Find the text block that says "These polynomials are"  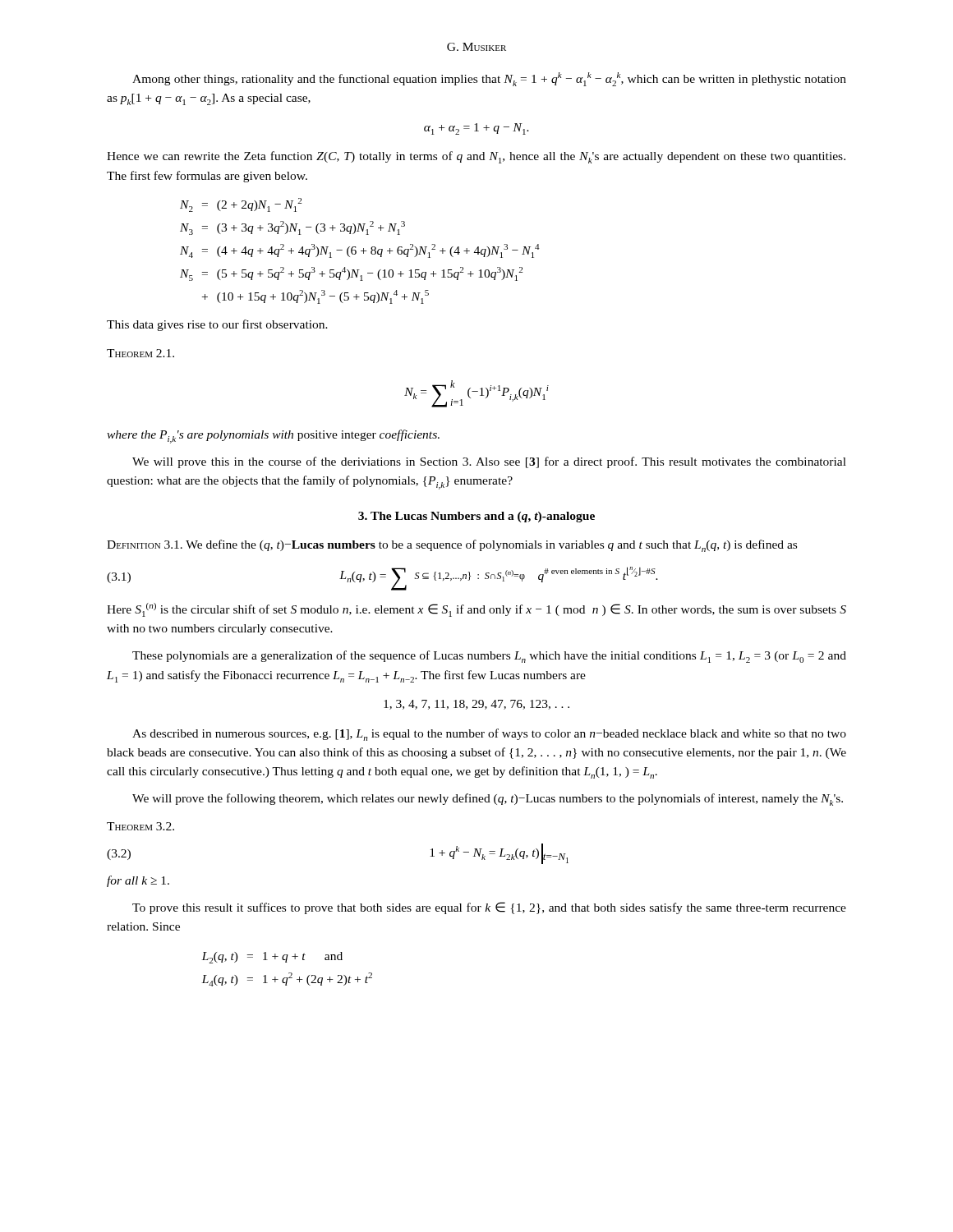(x=476, y=665)
